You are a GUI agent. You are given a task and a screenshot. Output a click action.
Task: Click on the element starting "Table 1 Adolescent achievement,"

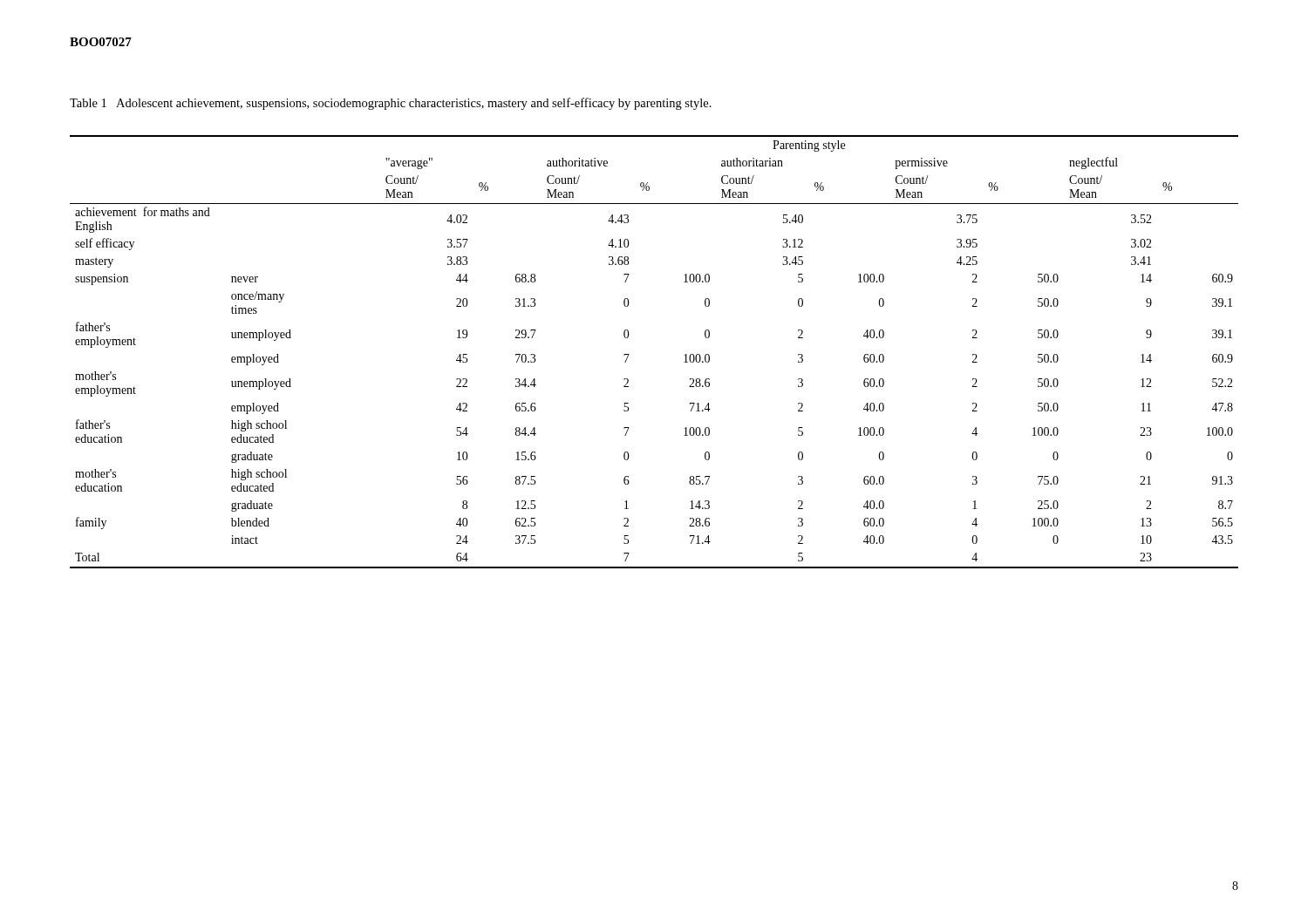[391, 103]
